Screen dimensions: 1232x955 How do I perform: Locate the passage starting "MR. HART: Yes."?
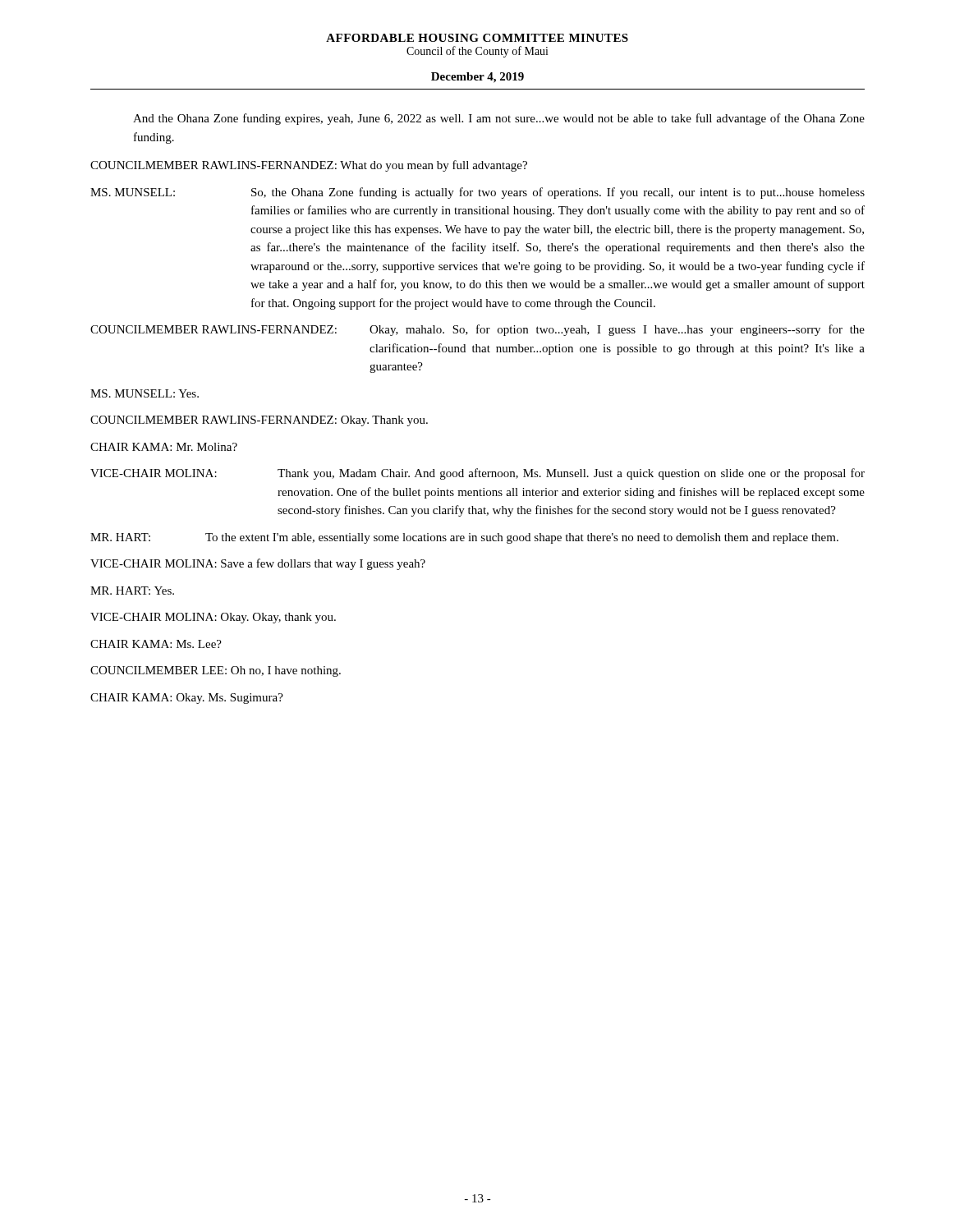click(133, 590)
